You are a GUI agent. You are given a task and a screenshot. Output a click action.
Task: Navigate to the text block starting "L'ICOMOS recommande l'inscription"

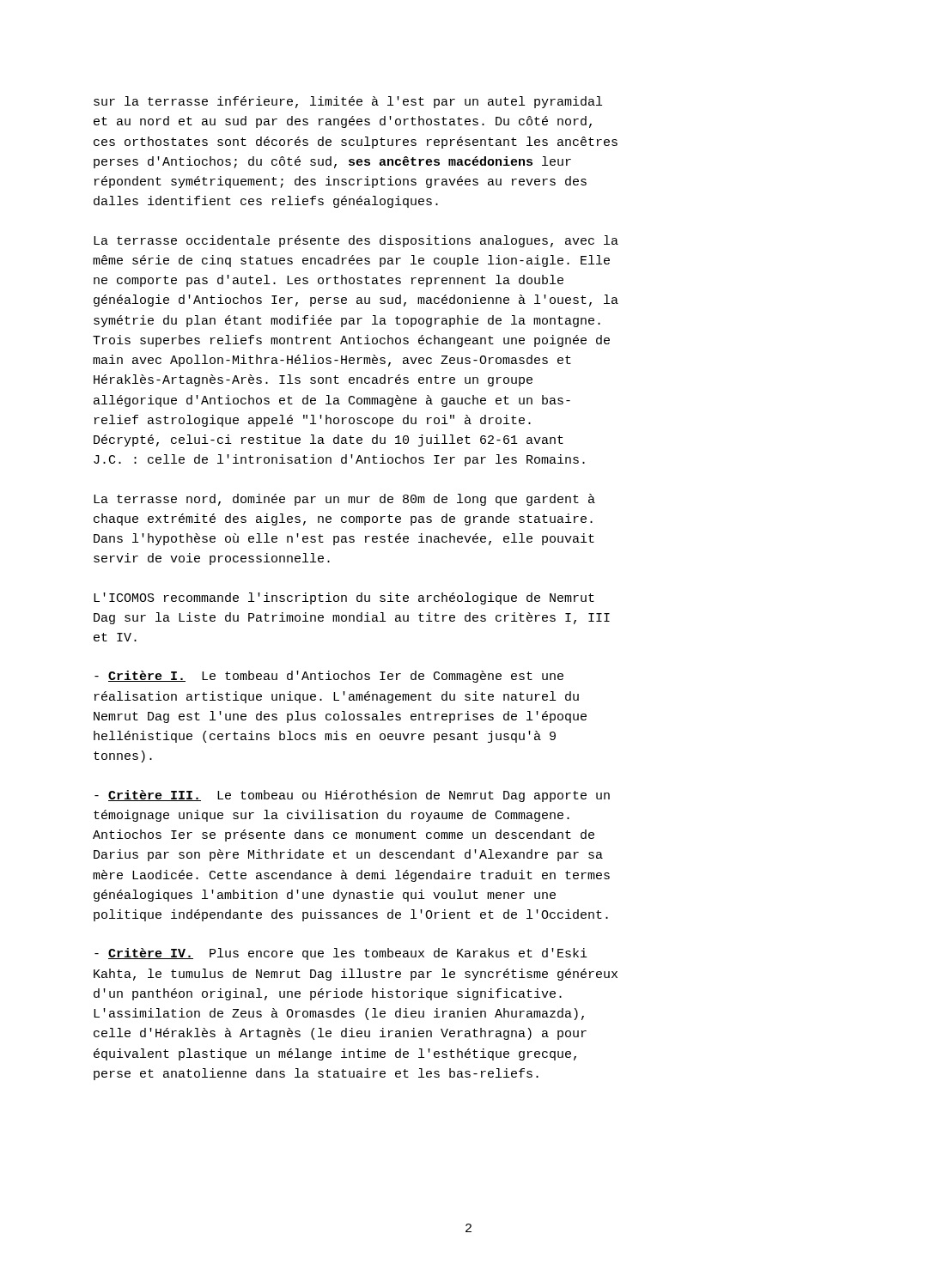352,618
